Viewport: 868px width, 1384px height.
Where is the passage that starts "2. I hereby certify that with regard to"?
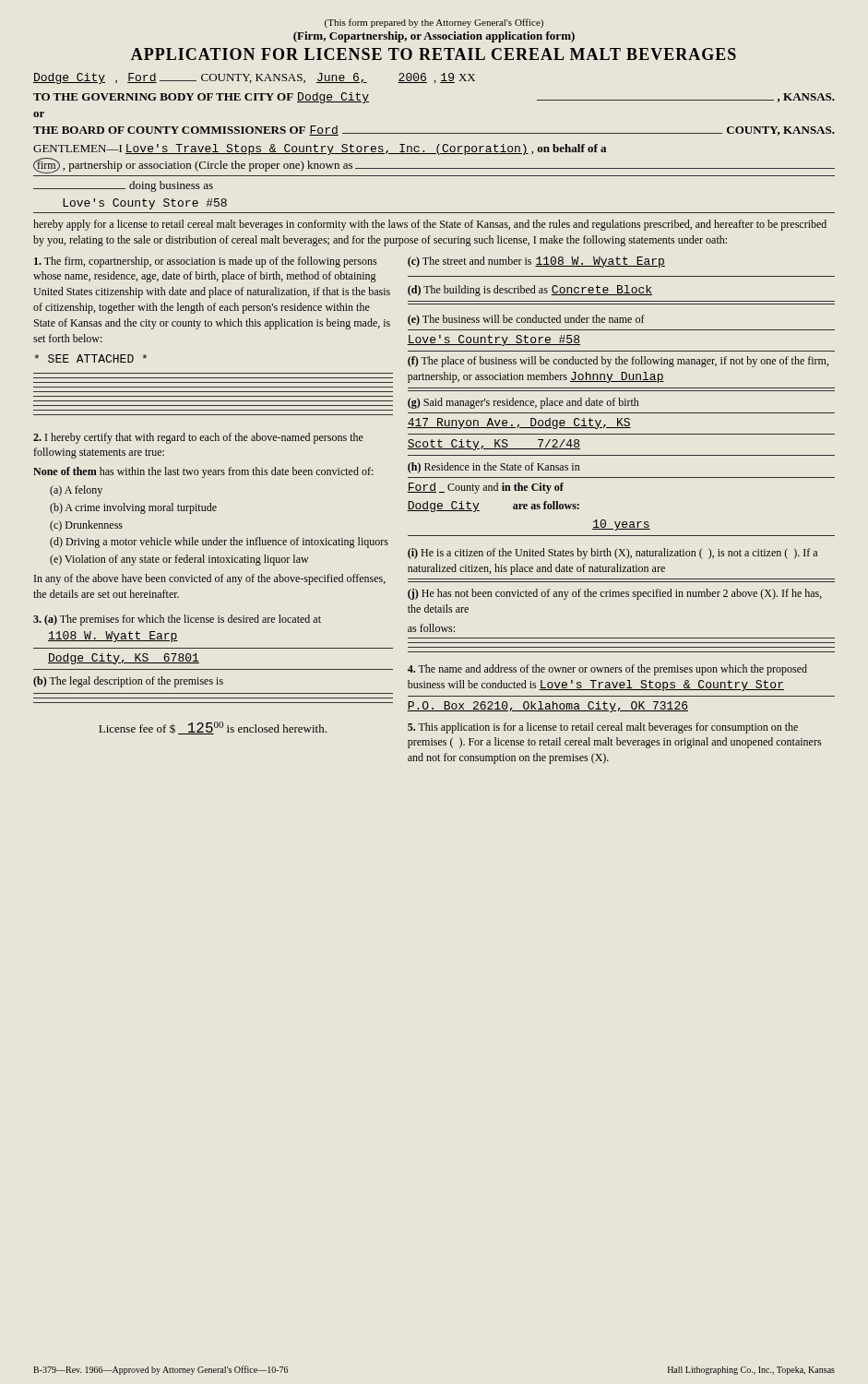[x=198, y=445]
